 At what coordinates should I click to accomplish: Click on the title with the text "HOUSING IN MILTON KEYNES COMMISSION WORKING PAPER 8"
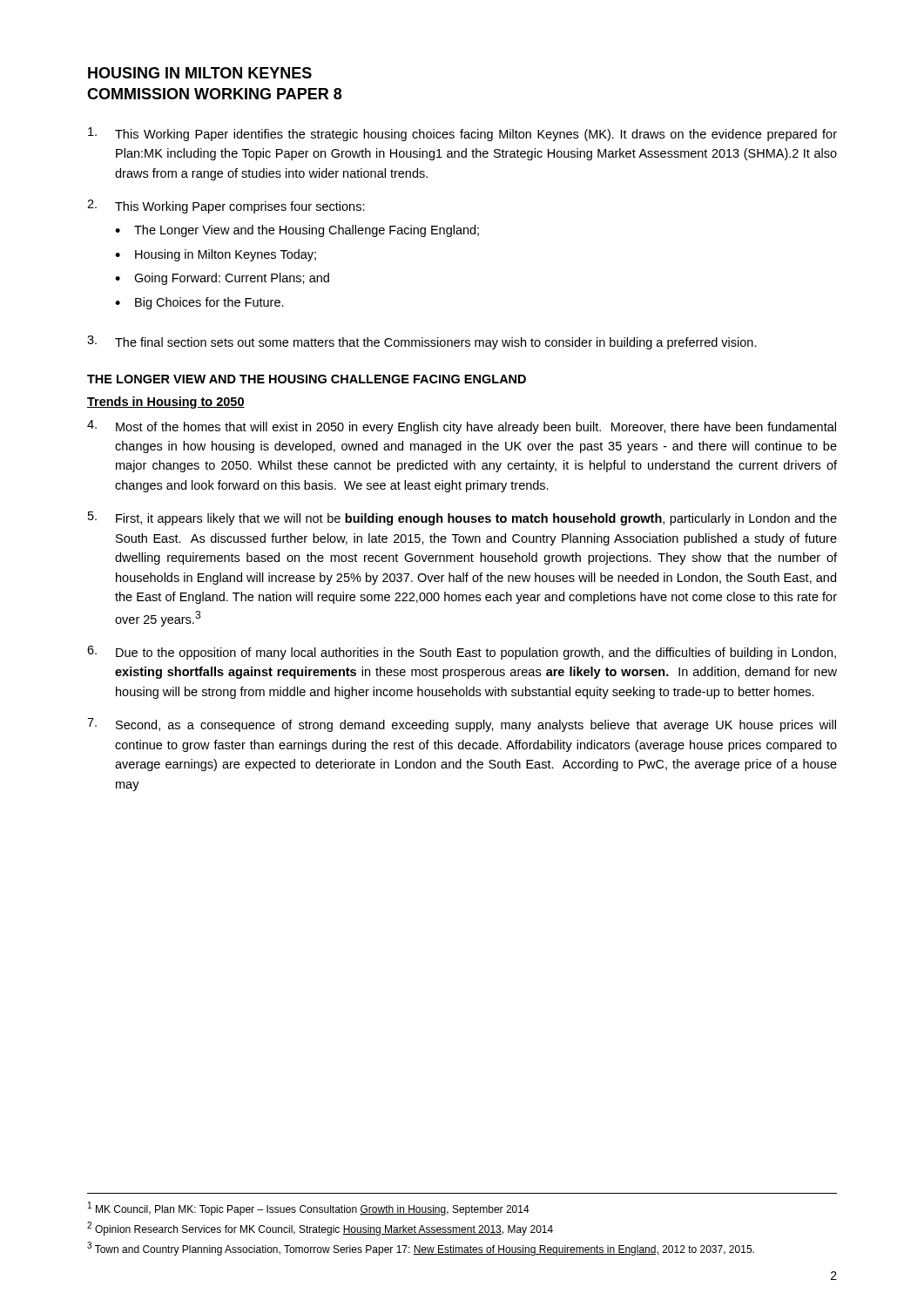[x=200, y=73]
